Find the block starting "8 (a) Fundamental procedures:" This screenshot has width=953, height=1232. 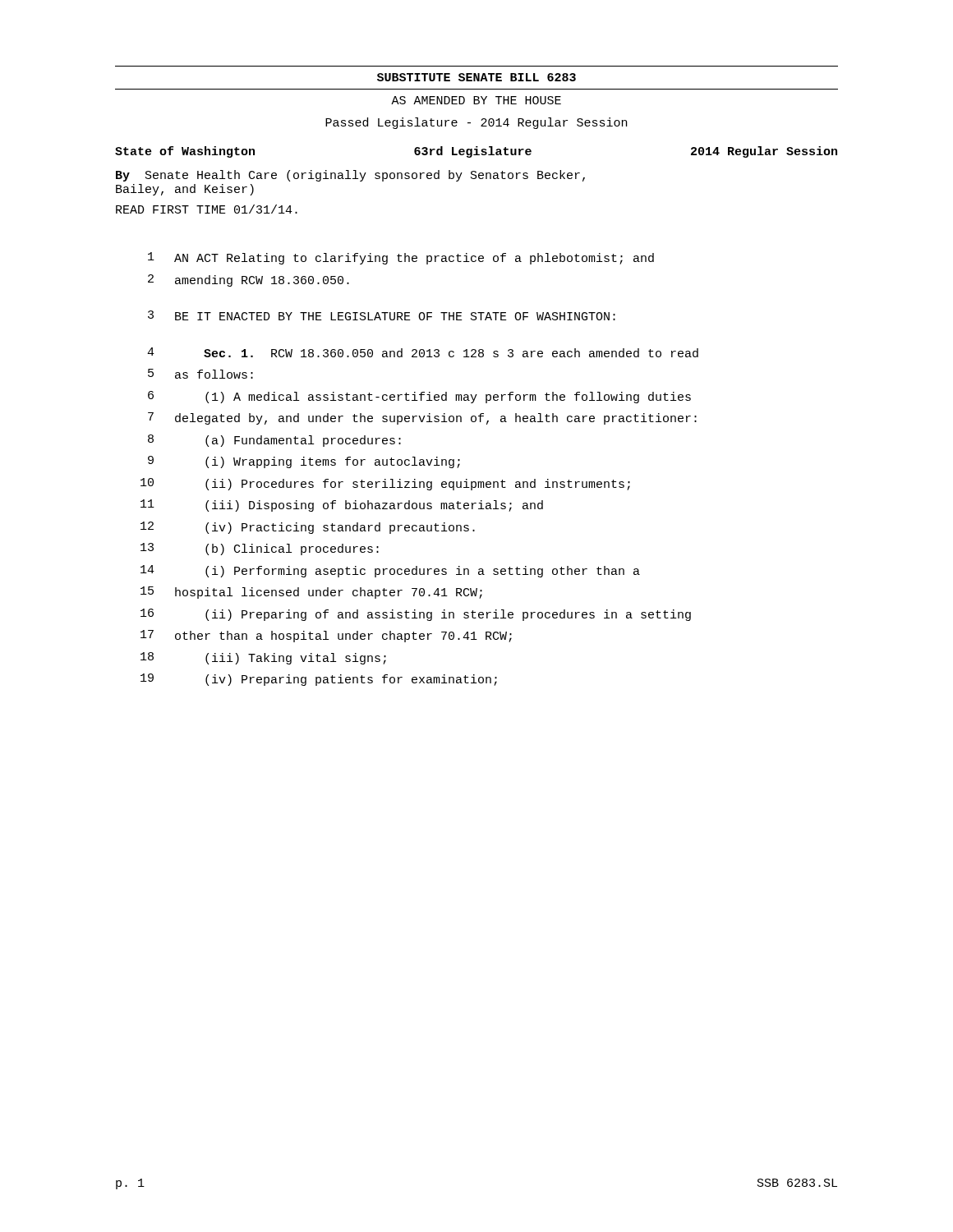[x=274, y=441]
